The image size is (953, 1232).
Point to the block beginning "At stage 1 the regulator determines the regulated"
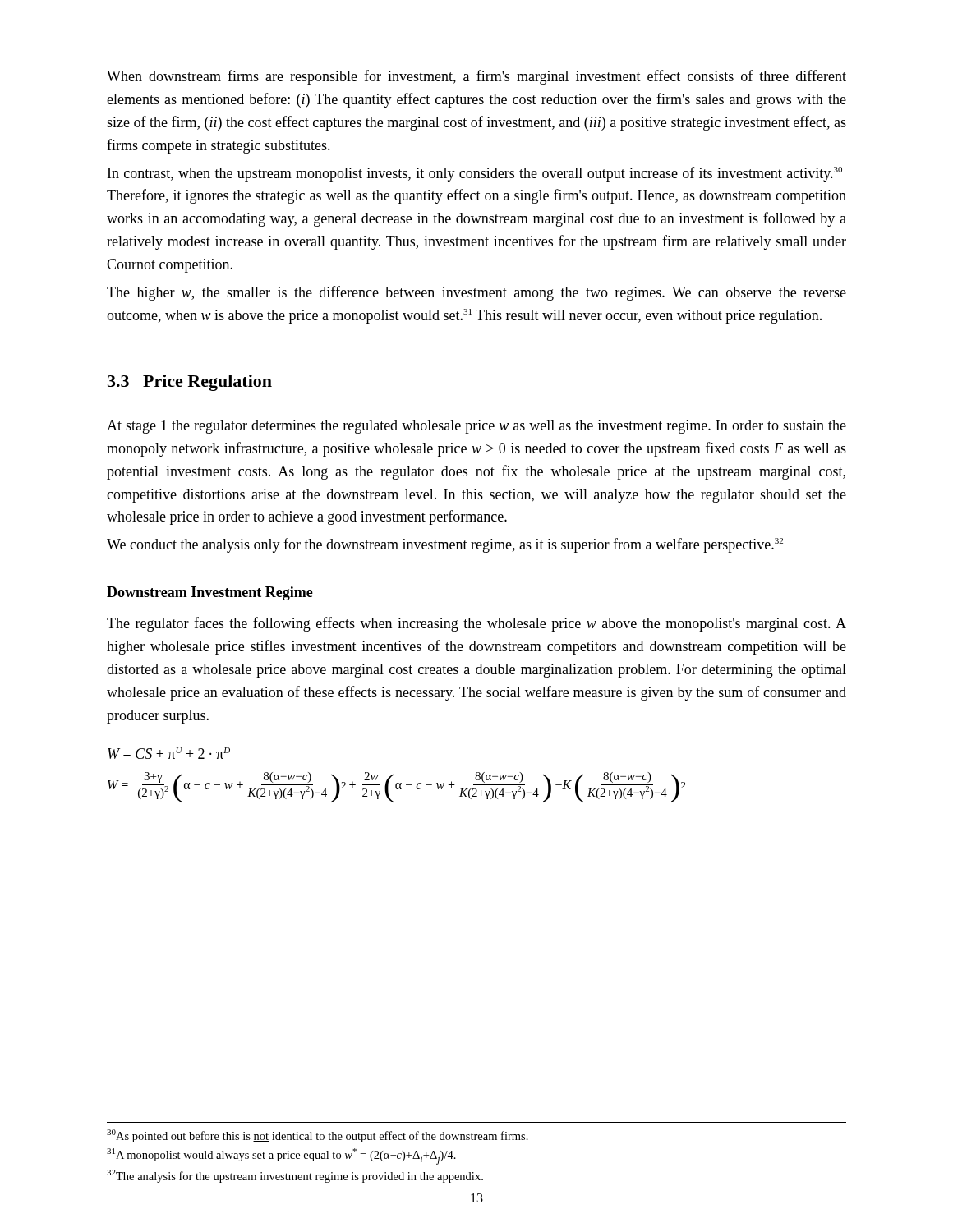(476, 472)
